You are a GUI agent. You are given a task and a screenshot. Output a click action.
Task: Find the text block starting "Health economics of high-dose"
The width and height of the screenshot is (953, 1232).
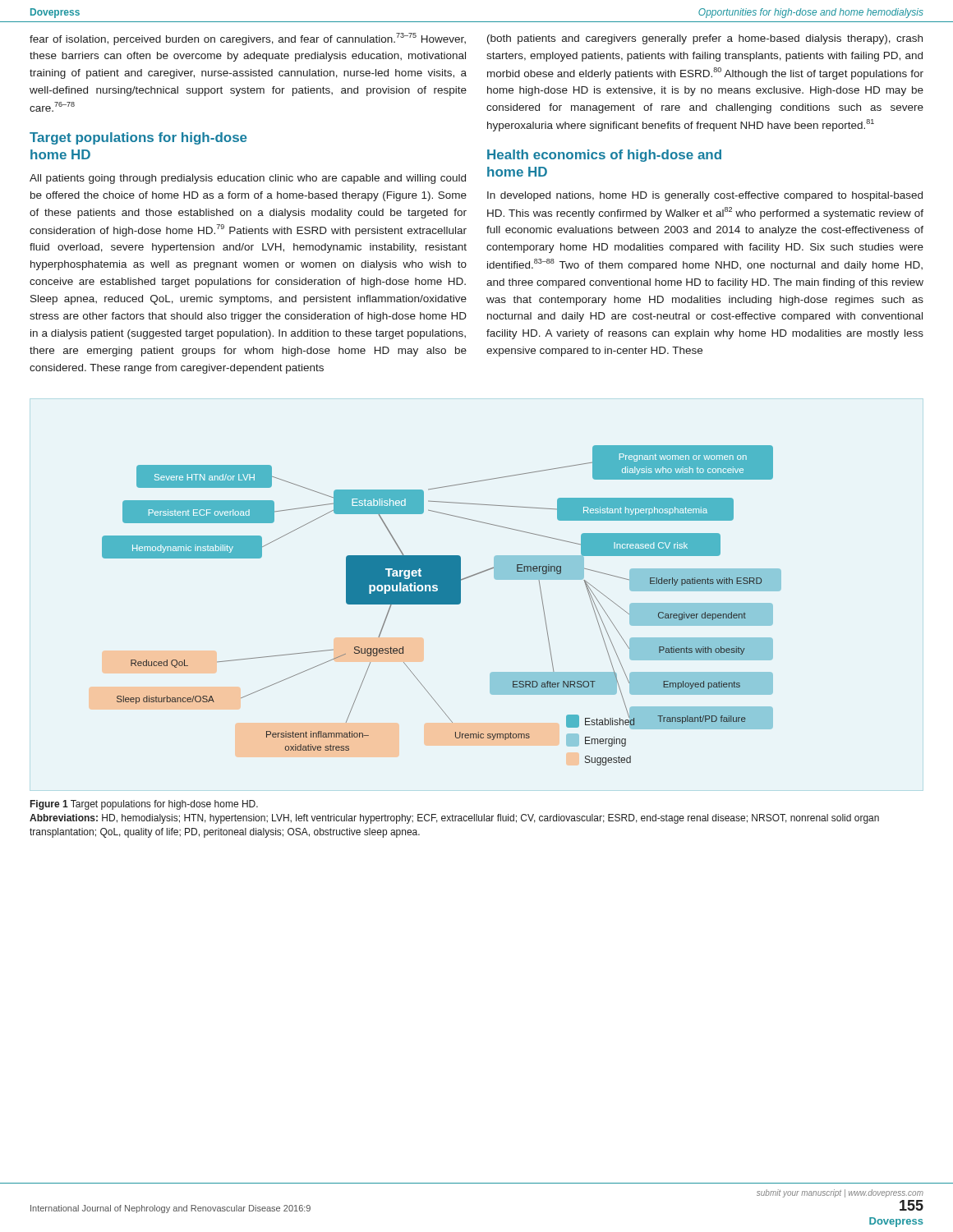(604, 163)
